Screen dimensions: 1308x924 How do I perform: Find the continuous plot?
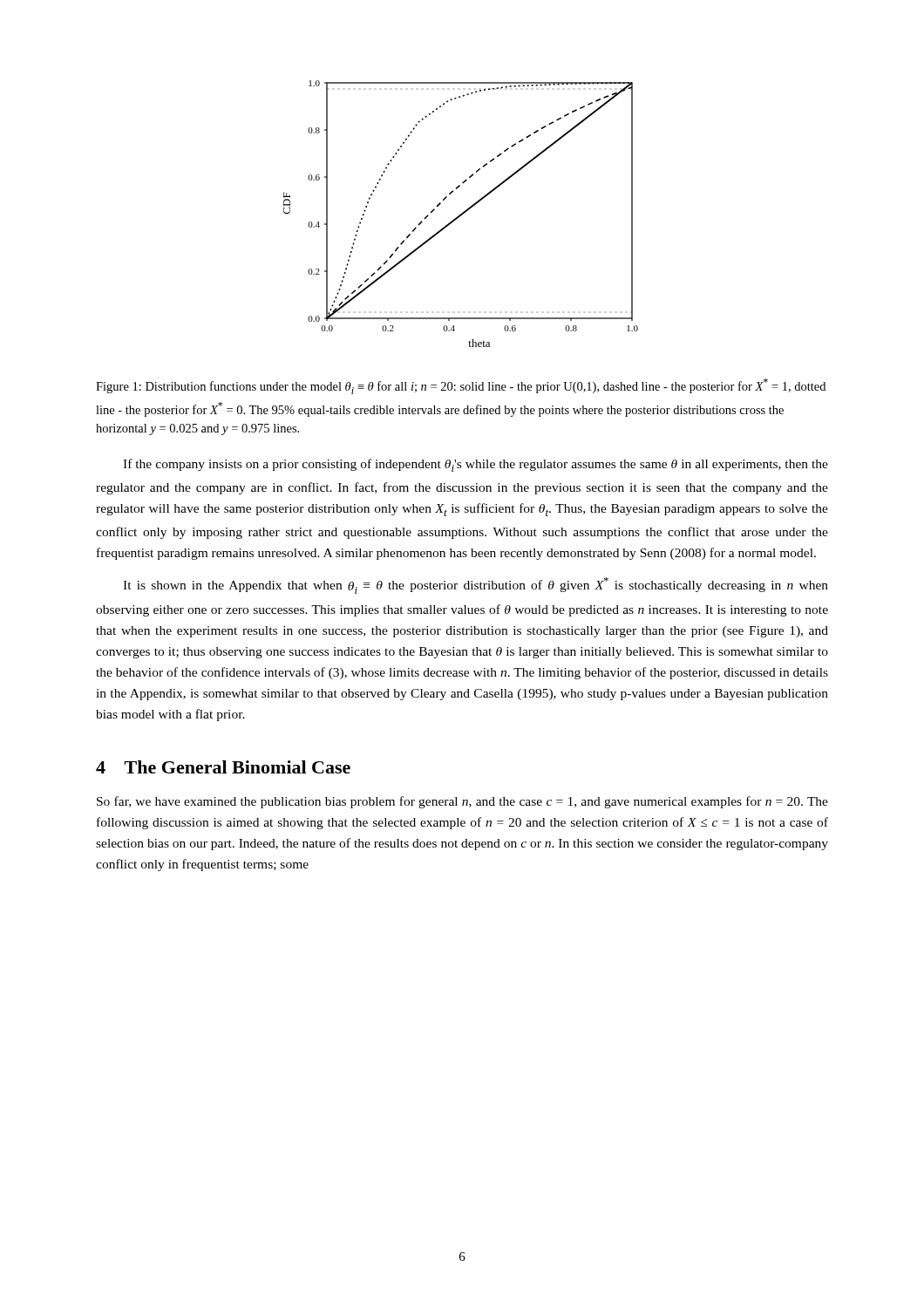point(462,218)
